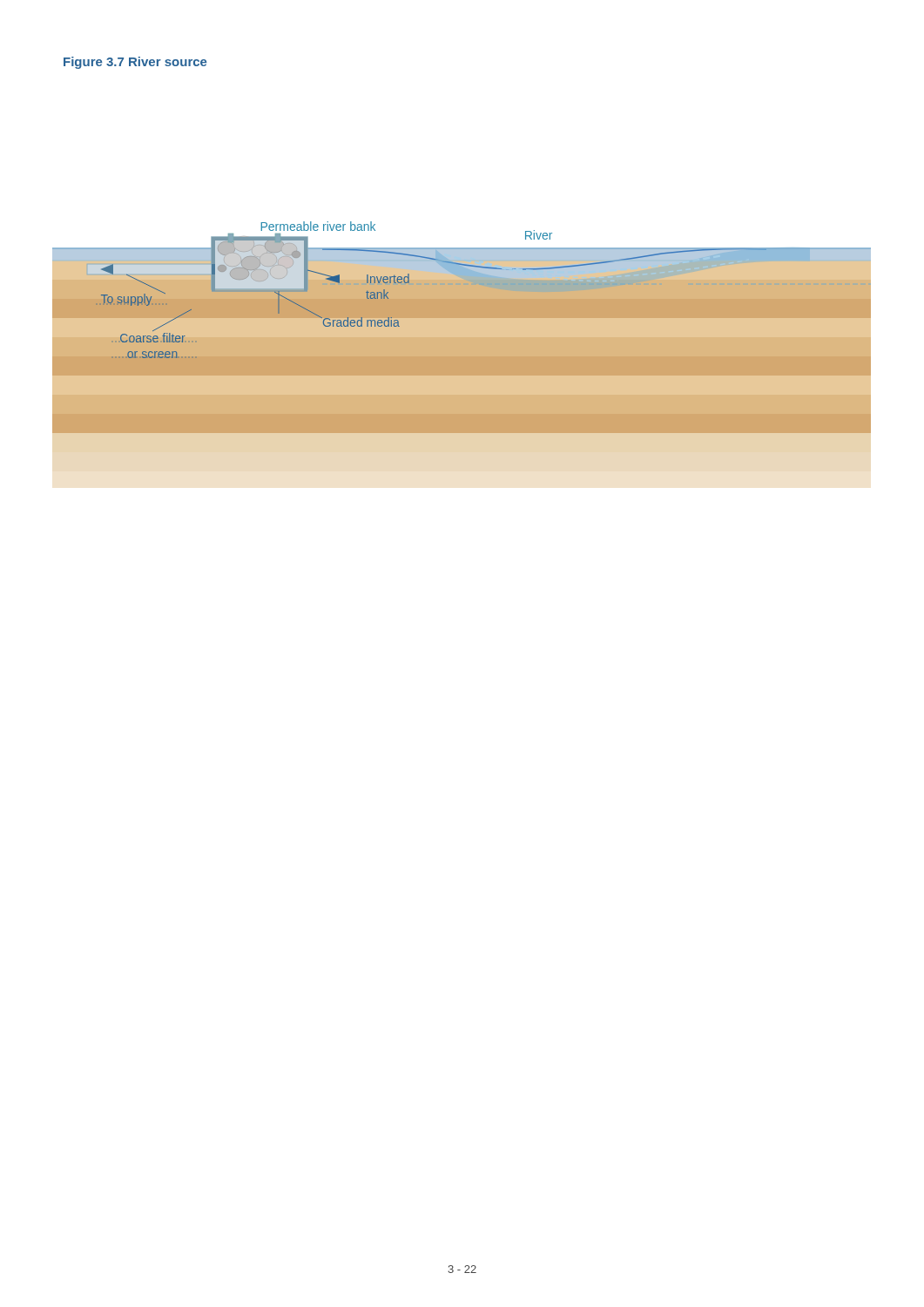This screenshot has height=1307, width=924.
Task: Locate the engineering diagram
Action: click(x=462, y=288)
